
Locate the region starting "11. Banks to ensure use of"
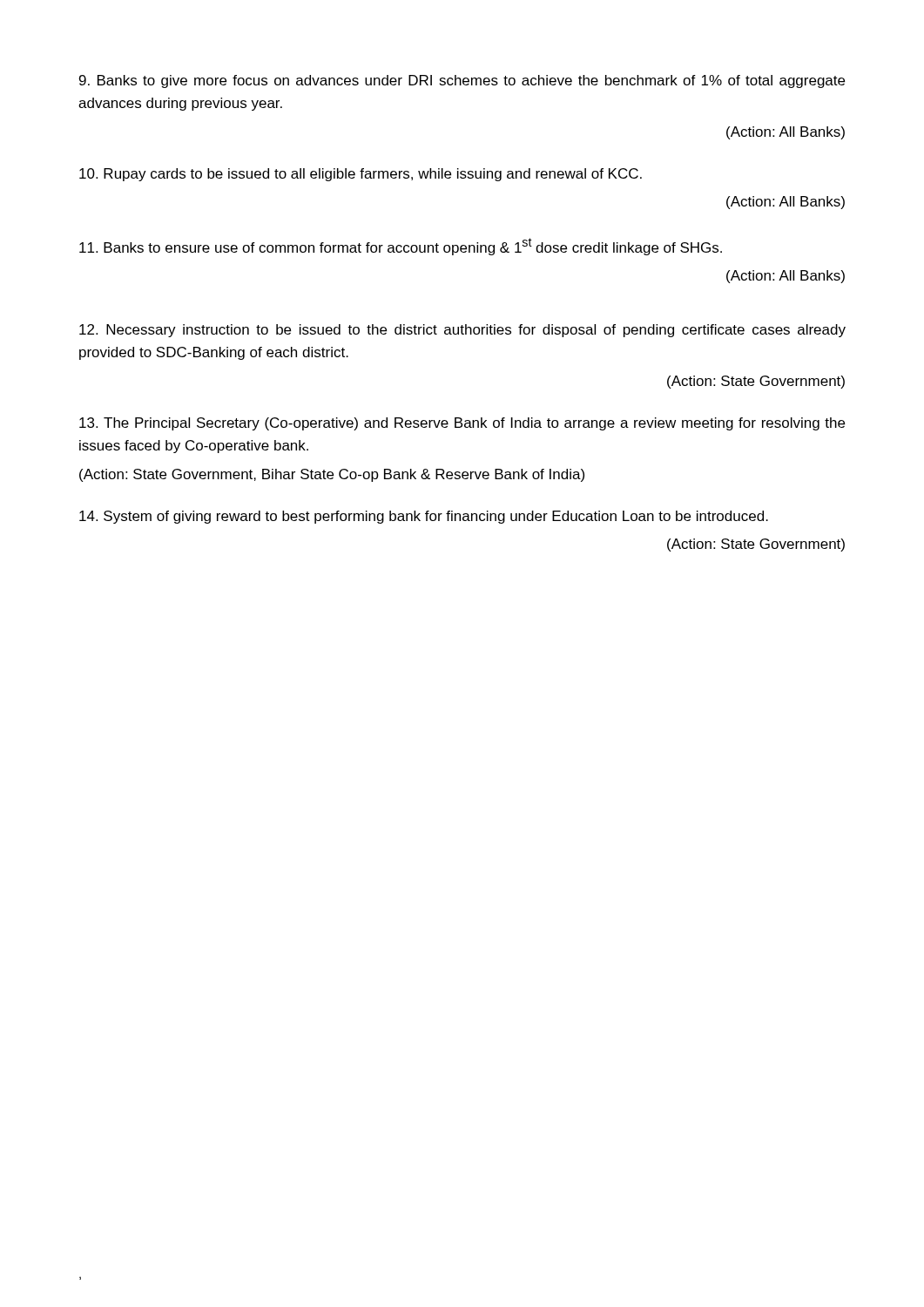click(x=401, y=245)
